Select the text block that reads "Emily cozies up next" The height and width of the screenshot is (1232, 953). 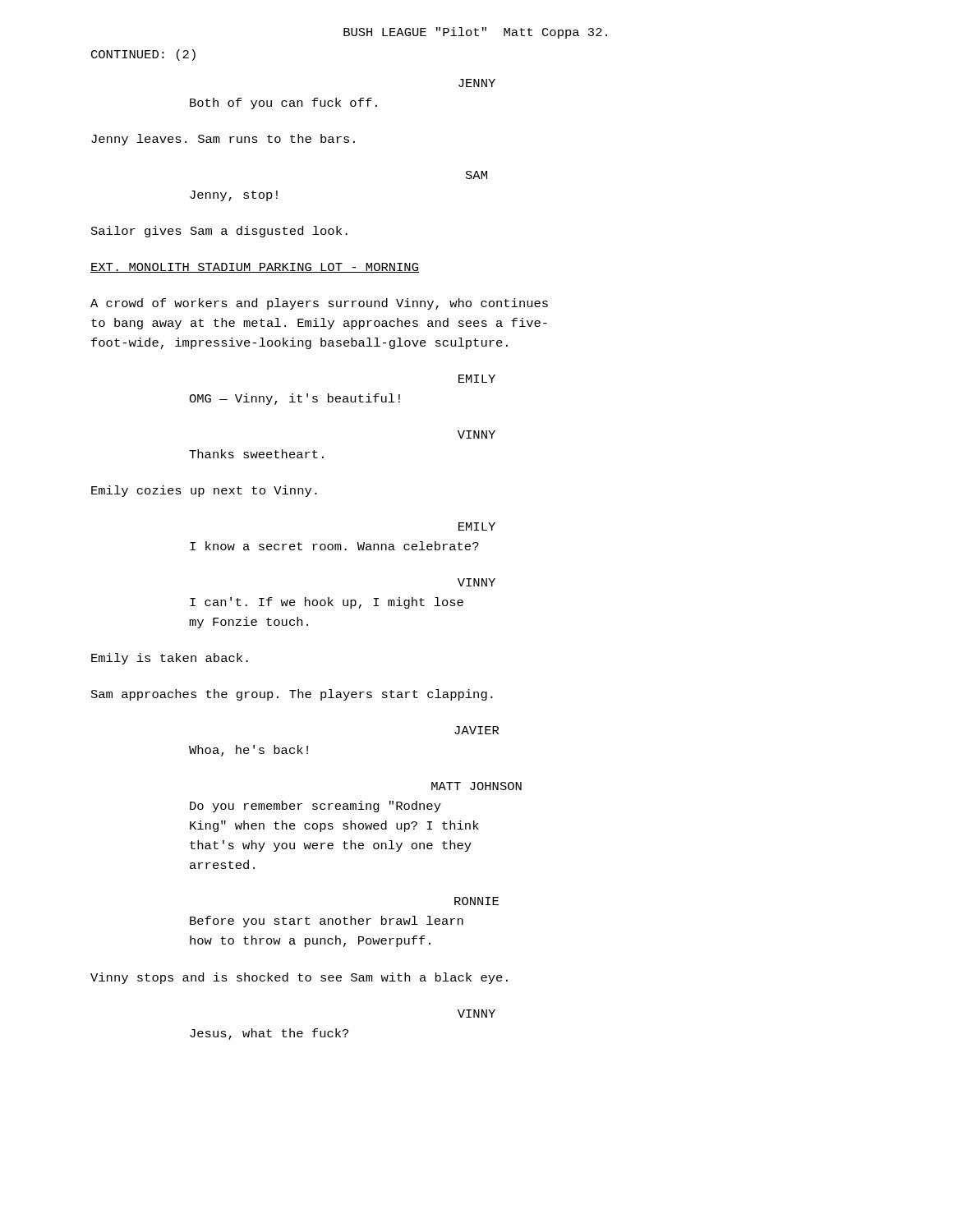[x=204, y=491]
